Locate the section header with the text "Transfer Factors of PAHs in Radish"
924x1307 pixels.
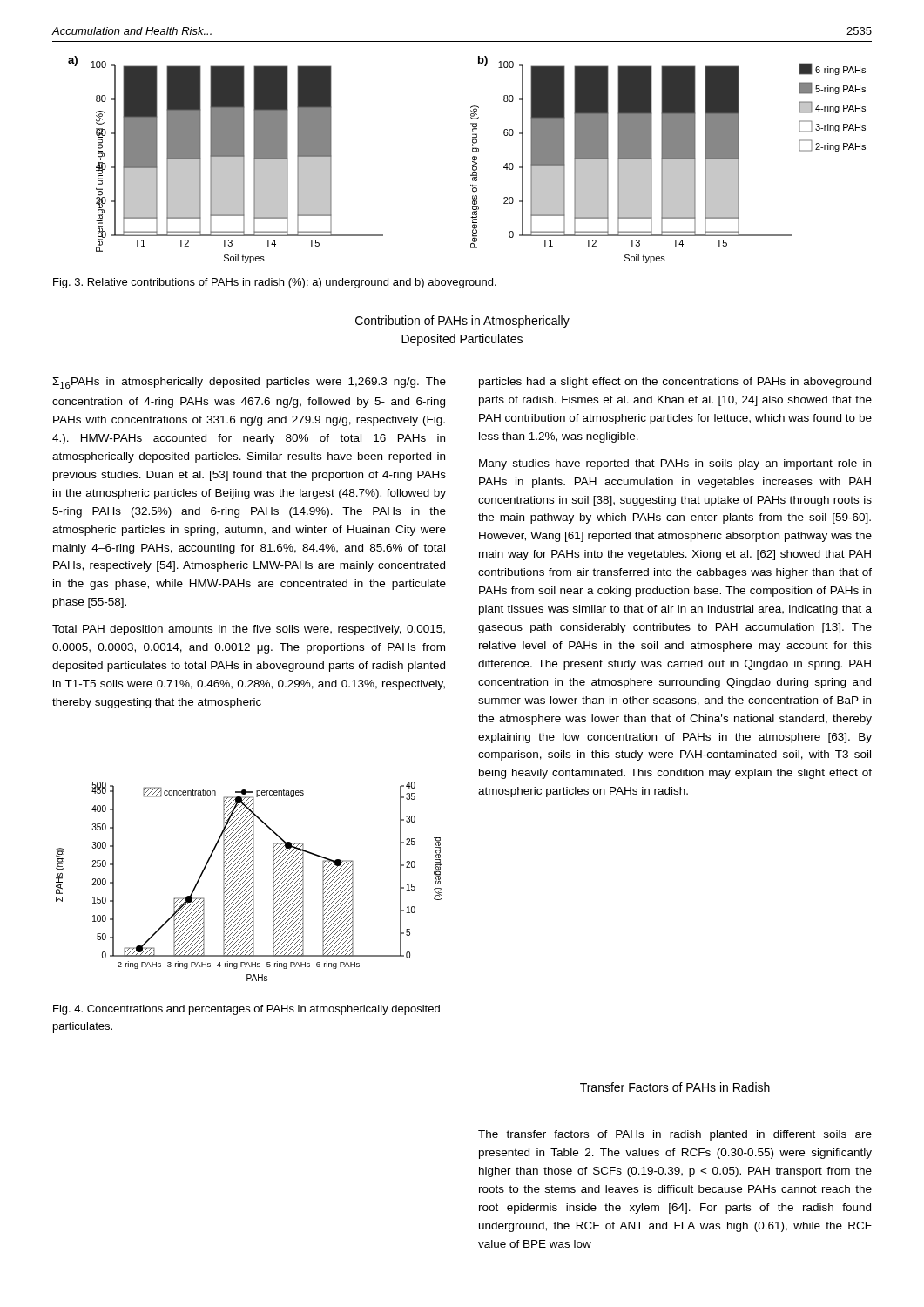[675, 1087]
